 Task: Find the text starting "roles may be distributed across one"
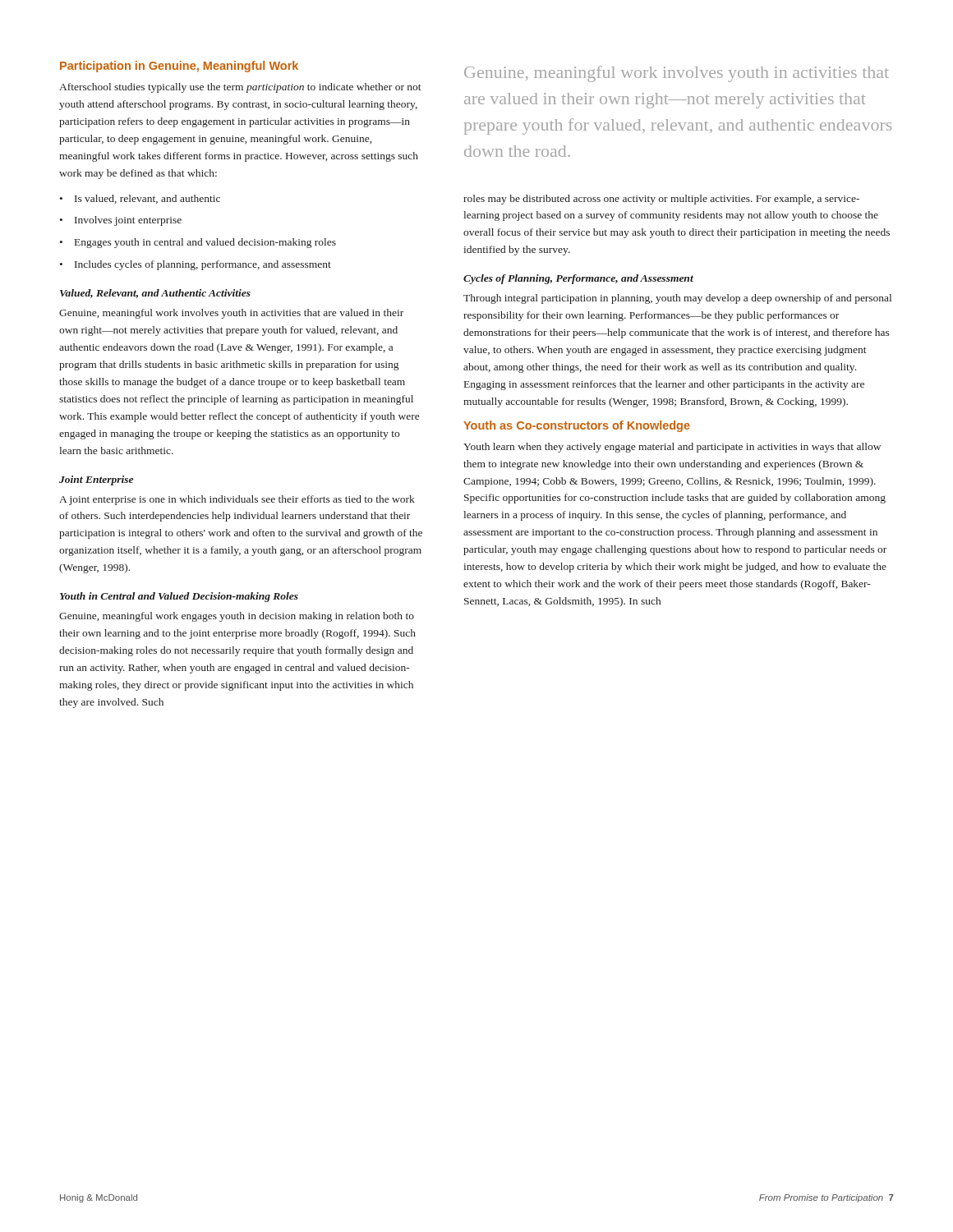pos(679,225)
